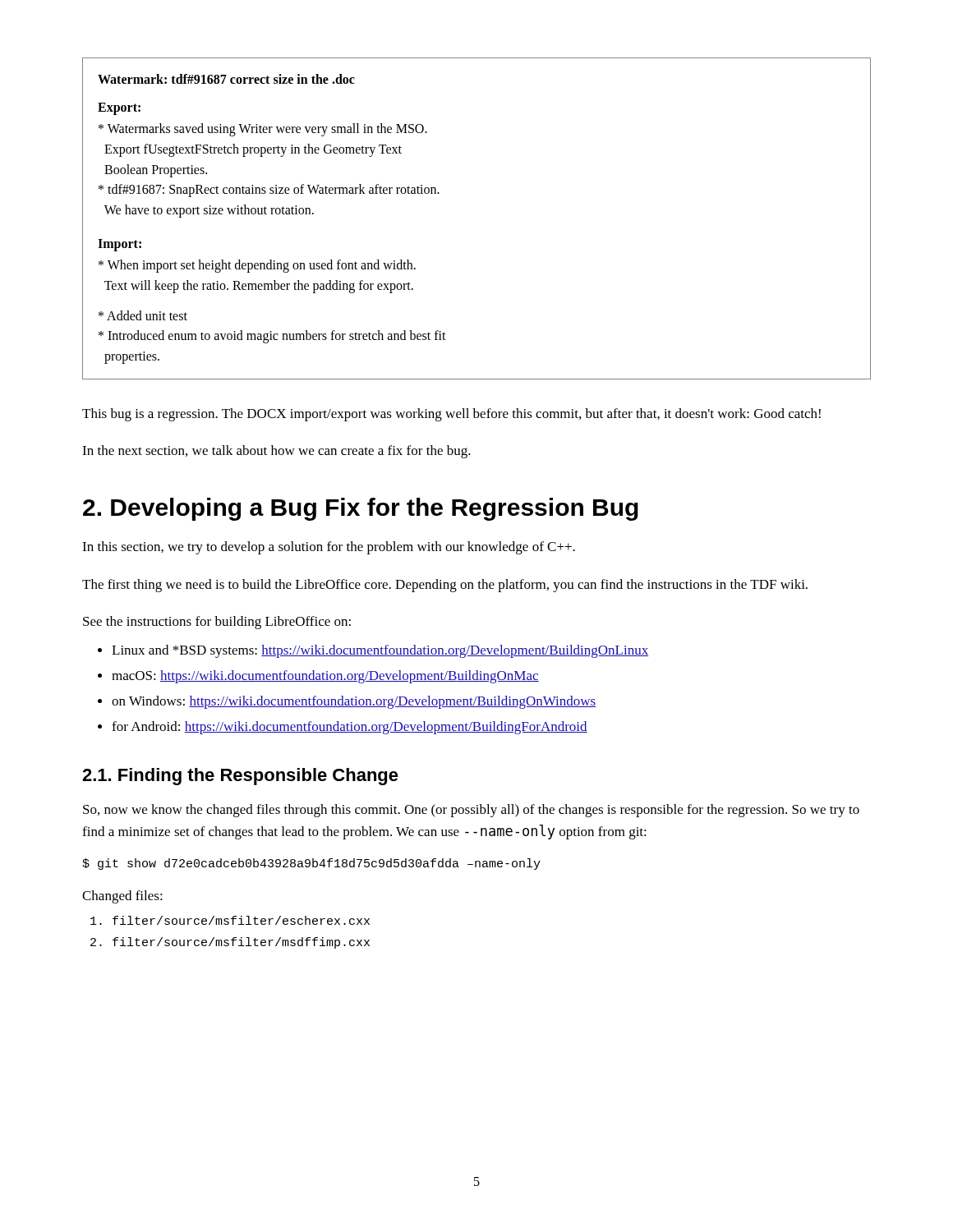
Task: Navigate to the text block starting "Linux and *BSD systems: https://wiki.documentfoundation.org/Development/BuildingOnLinux"
Action: (x=380, y=650)
